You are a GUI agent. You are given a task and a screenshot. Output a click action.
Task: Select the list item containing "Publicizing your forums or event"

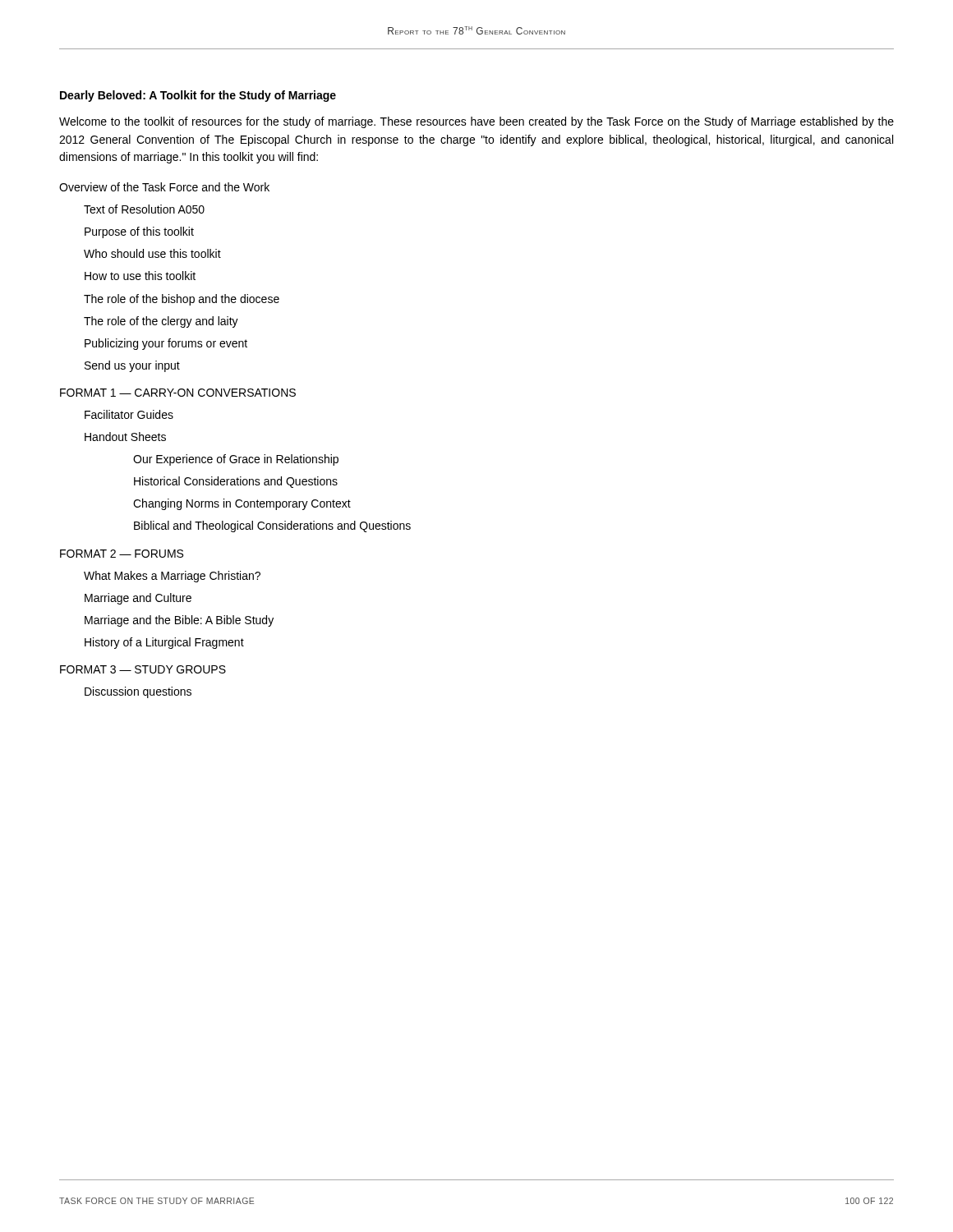[x=166, y=343]
